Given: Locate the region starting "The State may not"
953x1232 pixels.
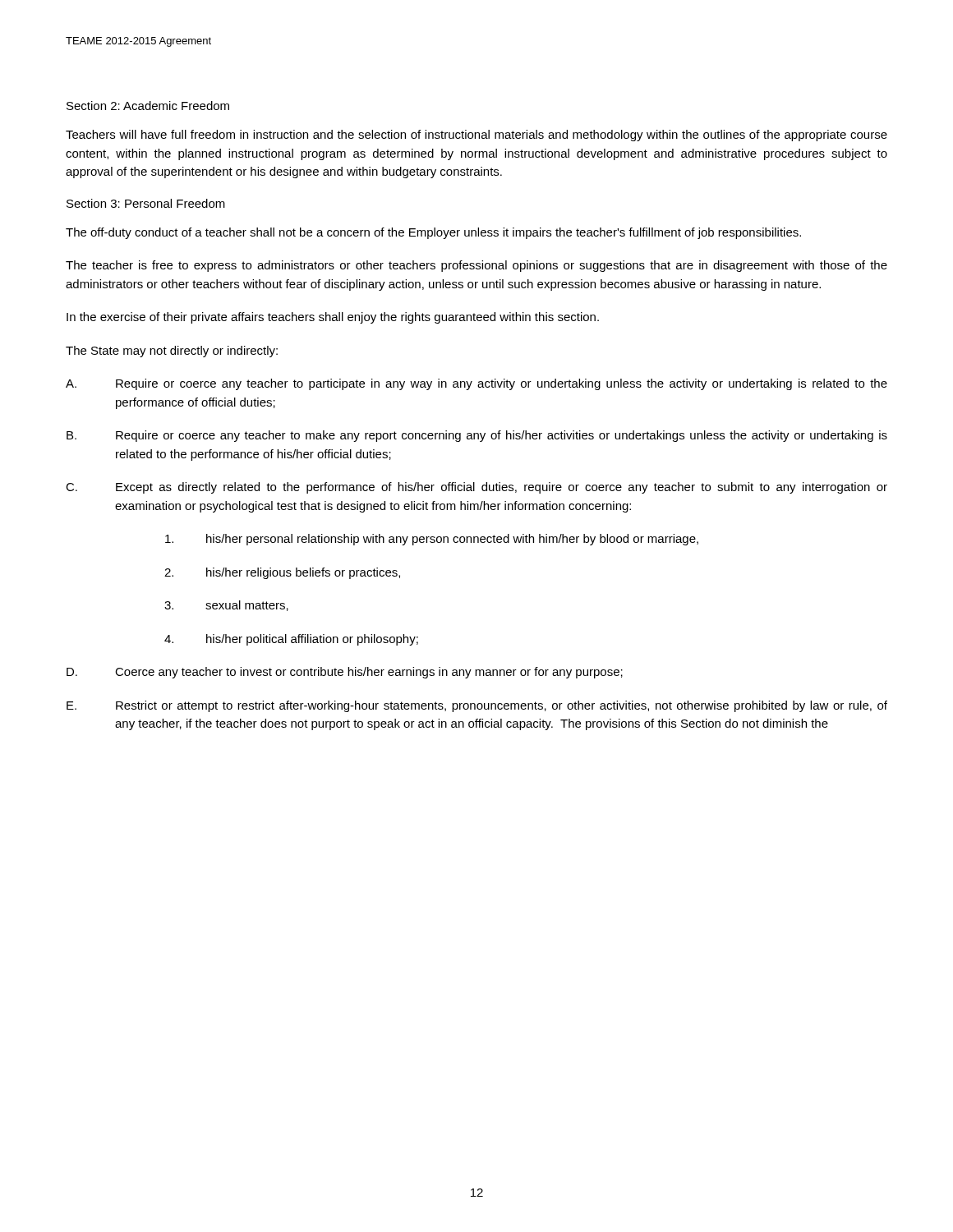Looking at the screenshot, I should (172, 350).
